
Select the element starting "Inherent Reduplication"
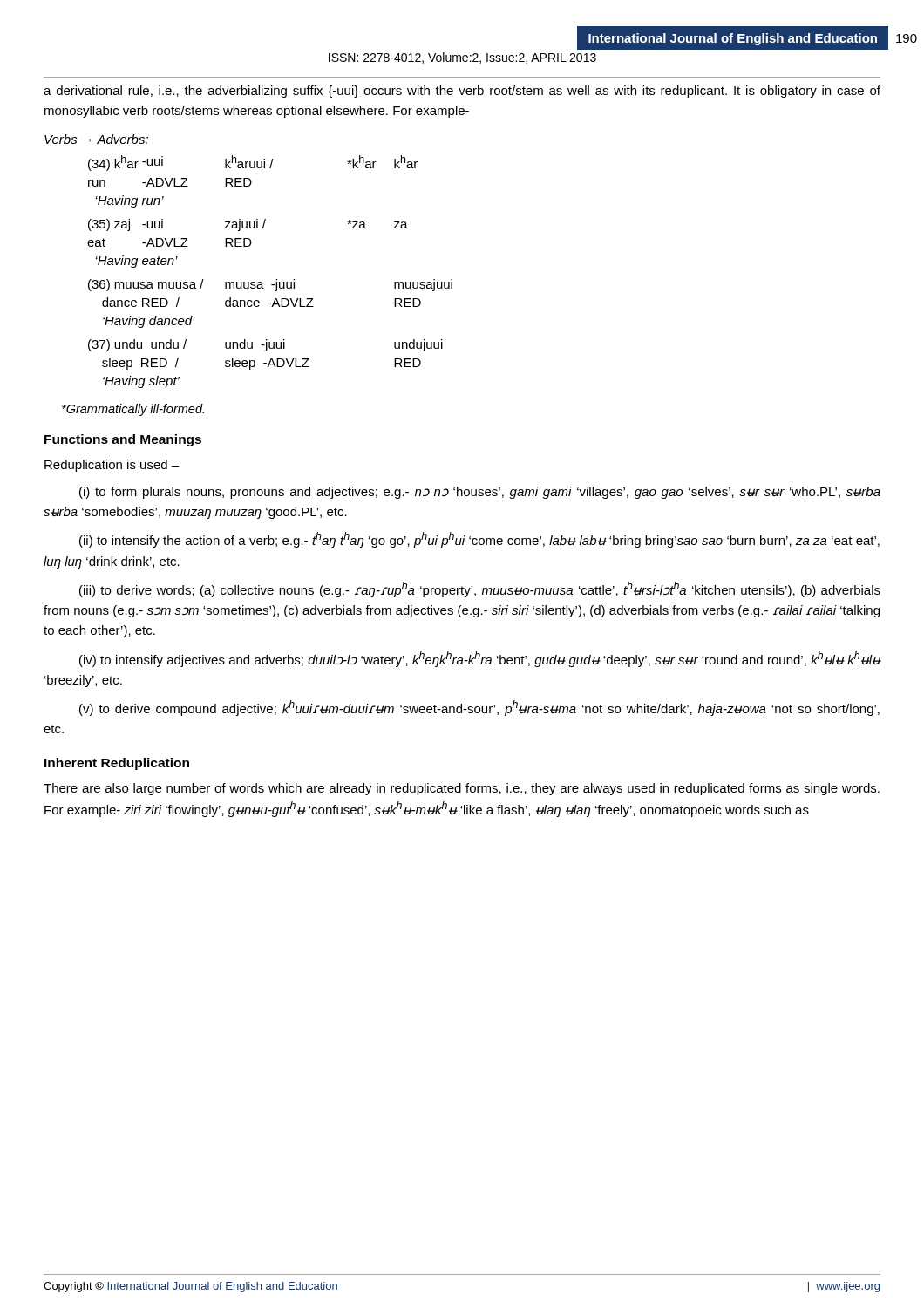117,762
